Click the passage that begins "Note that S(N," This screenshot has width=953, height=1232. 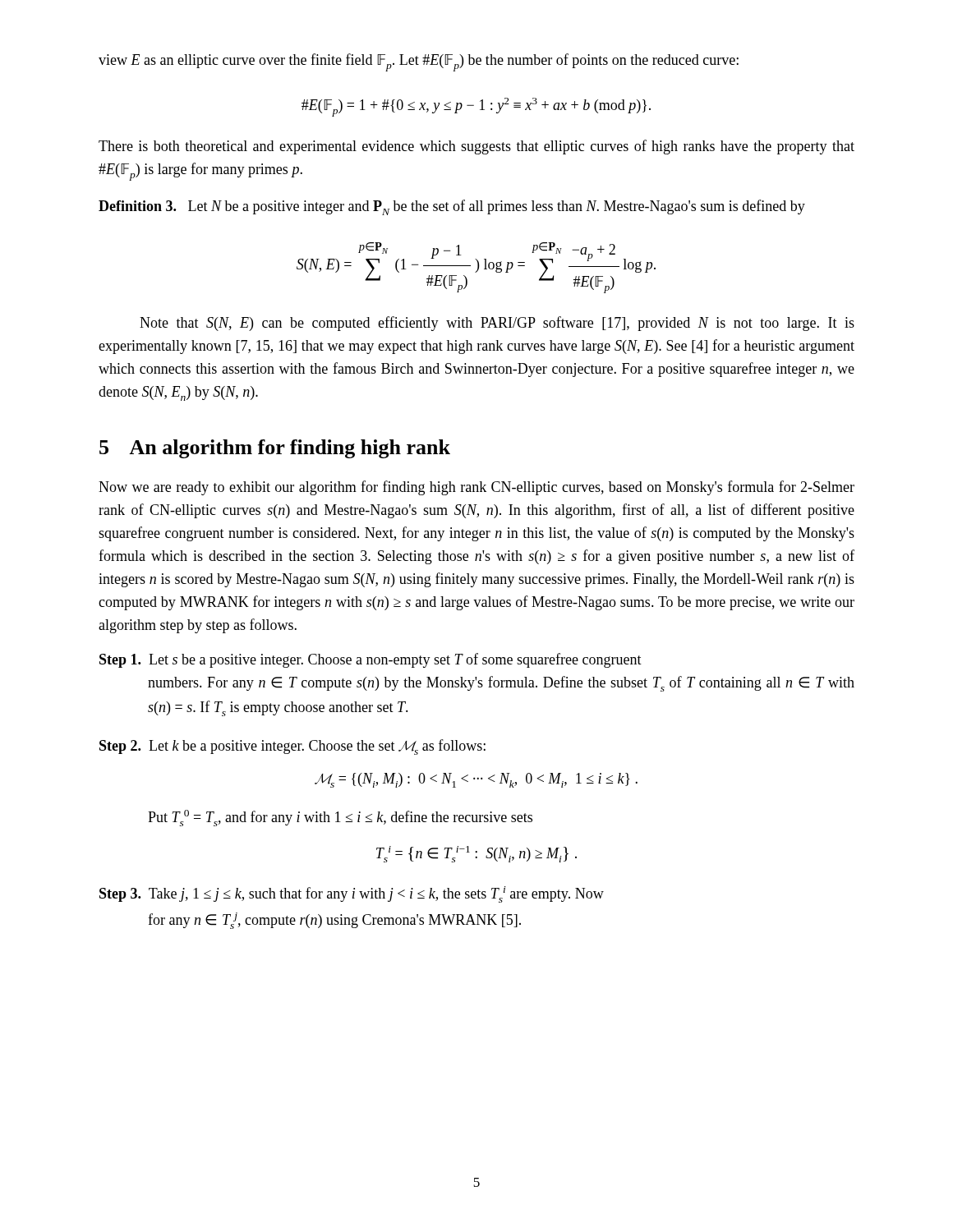(476, 359)
